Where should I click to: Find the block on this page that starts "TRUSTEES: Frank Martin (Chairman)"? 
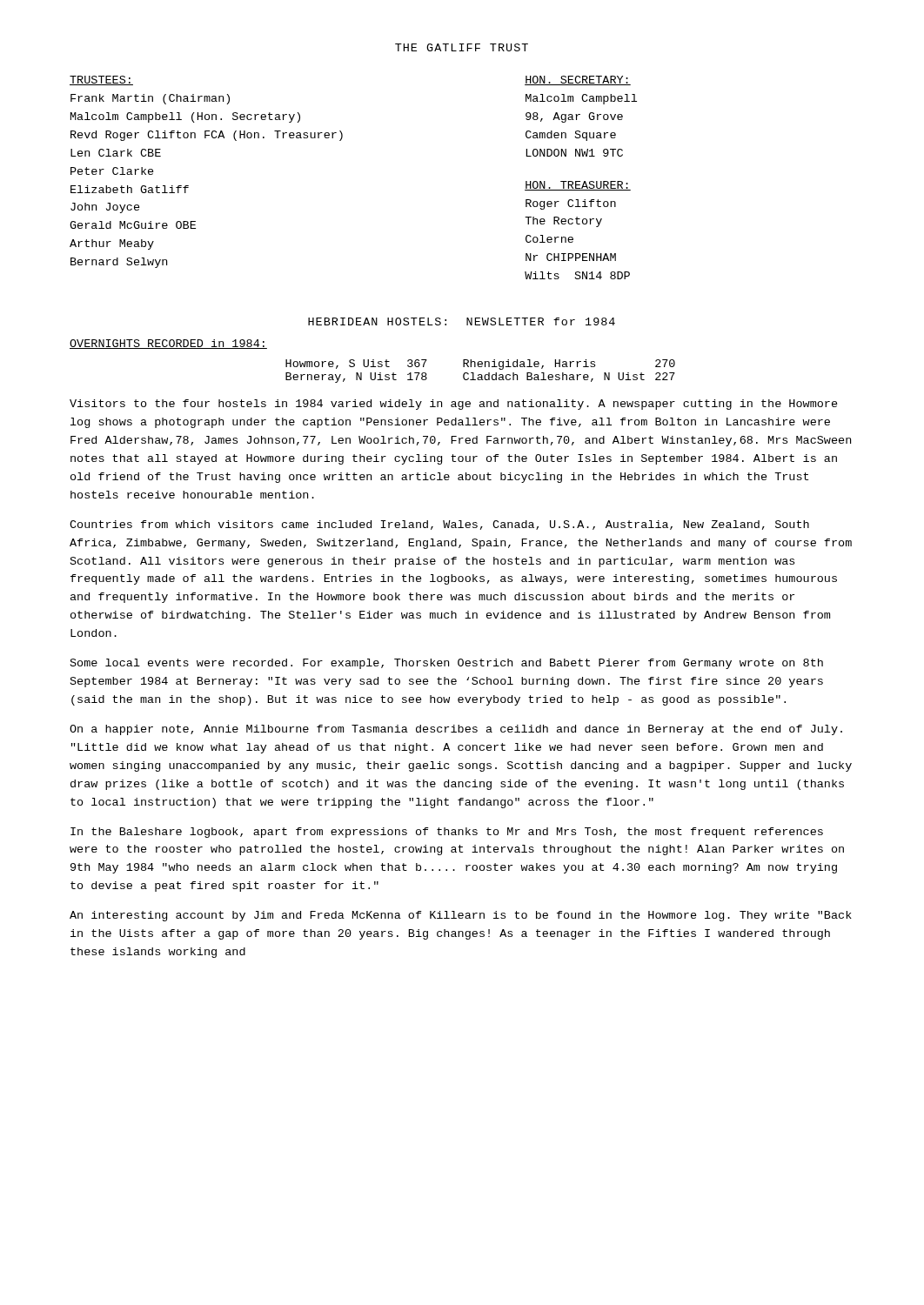101,80
